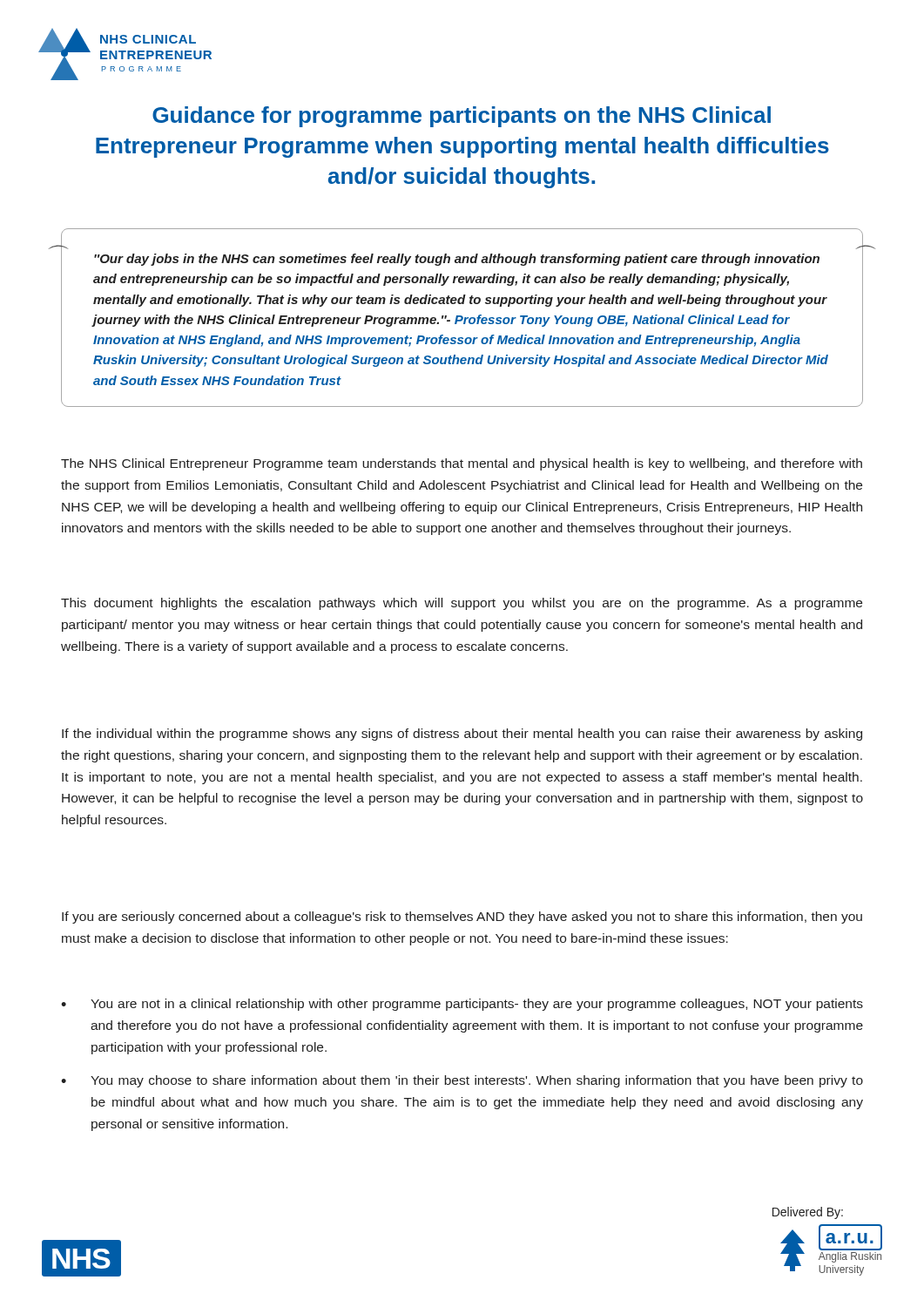Click on the passage starting "• You are not in a"

(462, 1026)
